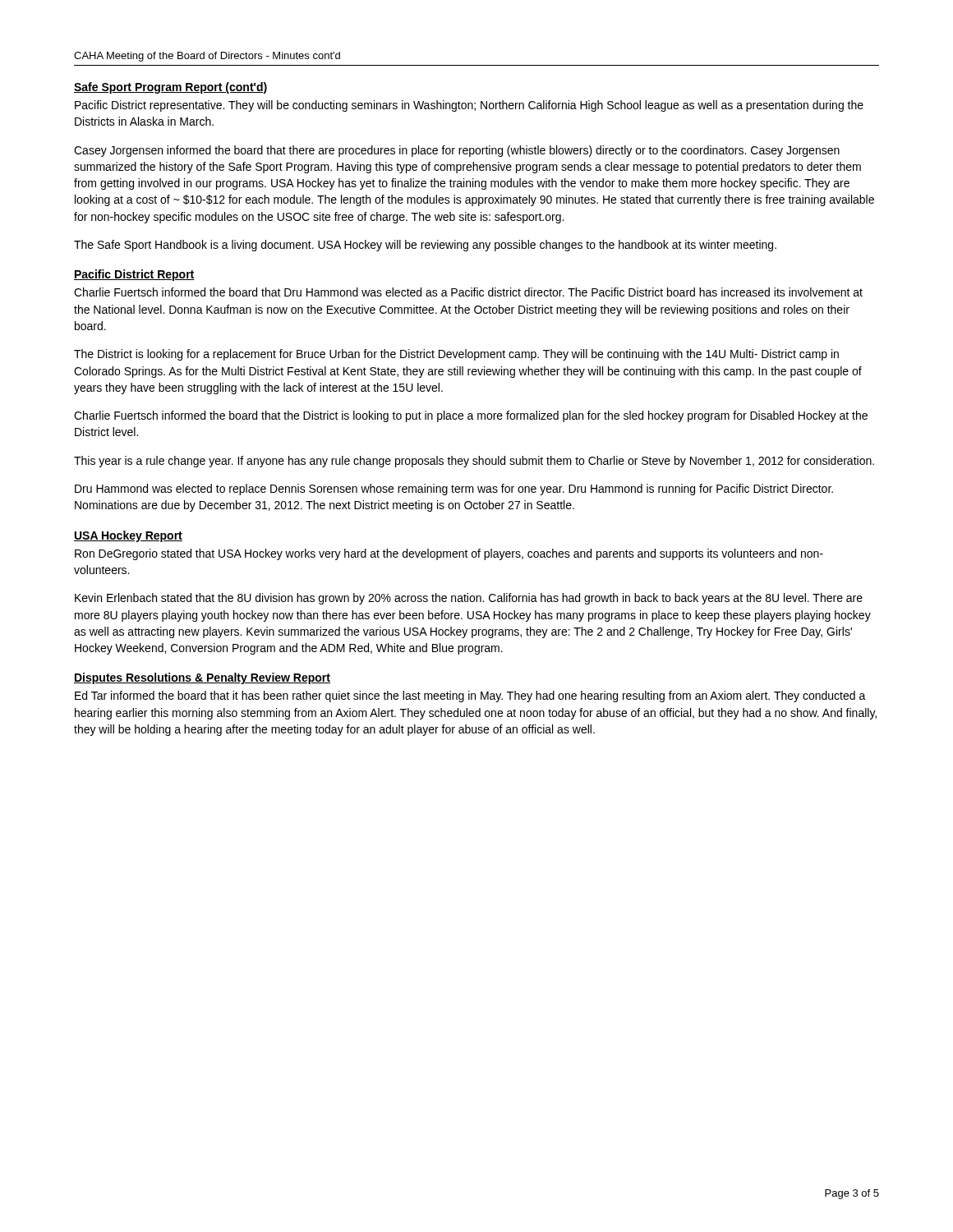Select the text starting "The Safe Sport"
Screen dimensions: 1232x953
(476, 245)
